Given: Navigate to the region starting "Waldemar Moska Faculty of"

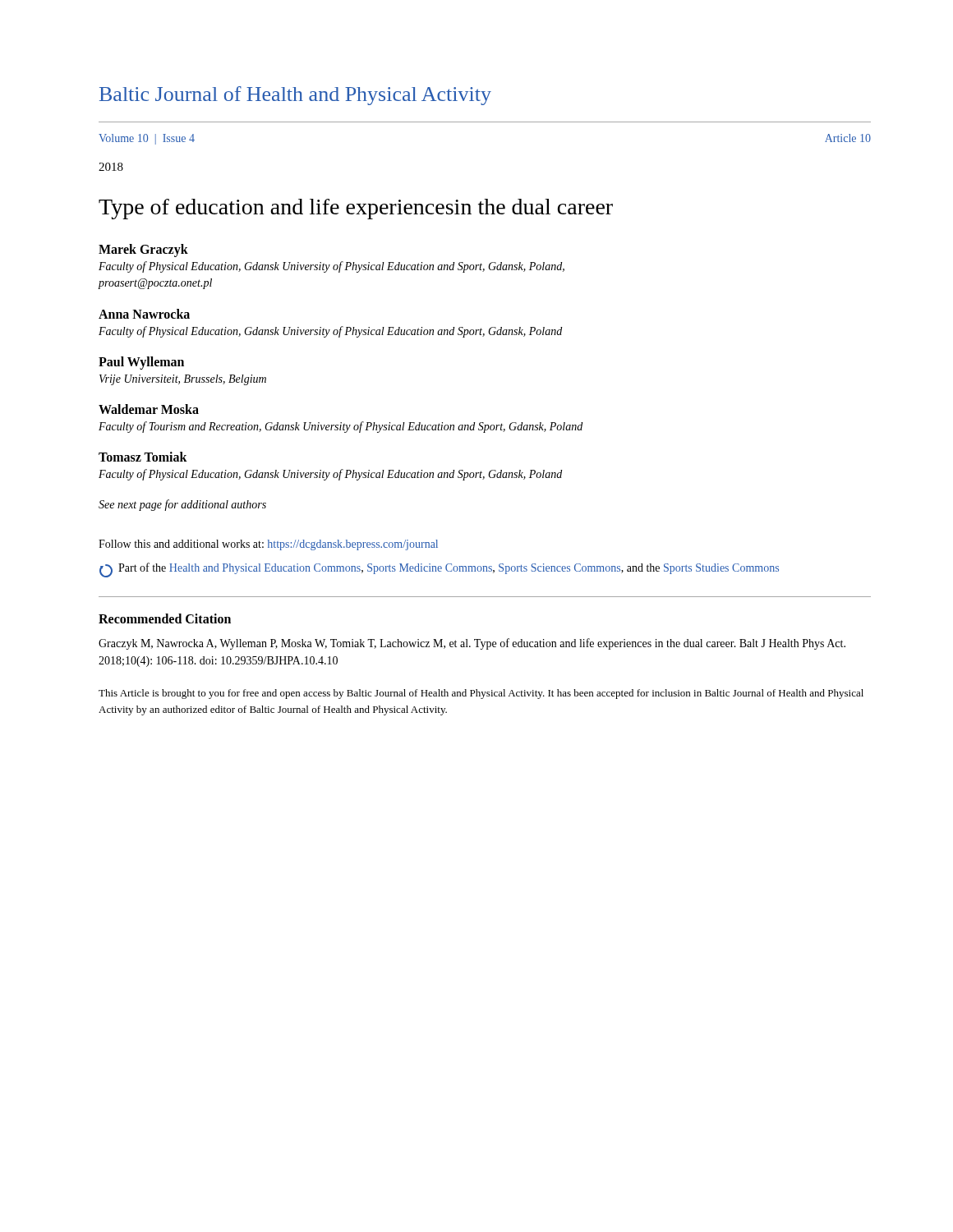Looking at the screenshot, I should click(485, 419).
